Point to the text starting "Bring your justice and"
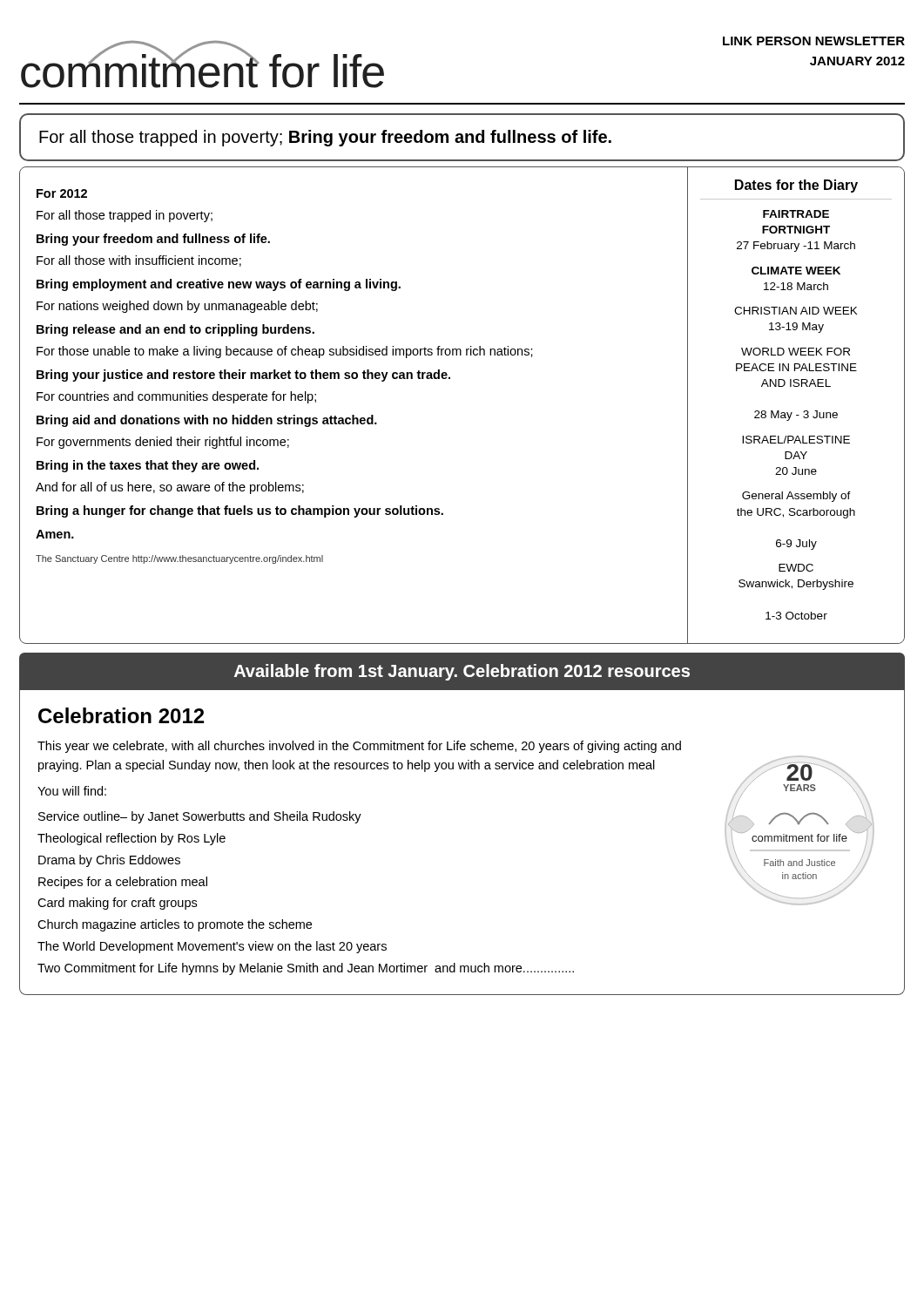The height and width of the screenshot is (1307, 924). [x=243, y=375]
